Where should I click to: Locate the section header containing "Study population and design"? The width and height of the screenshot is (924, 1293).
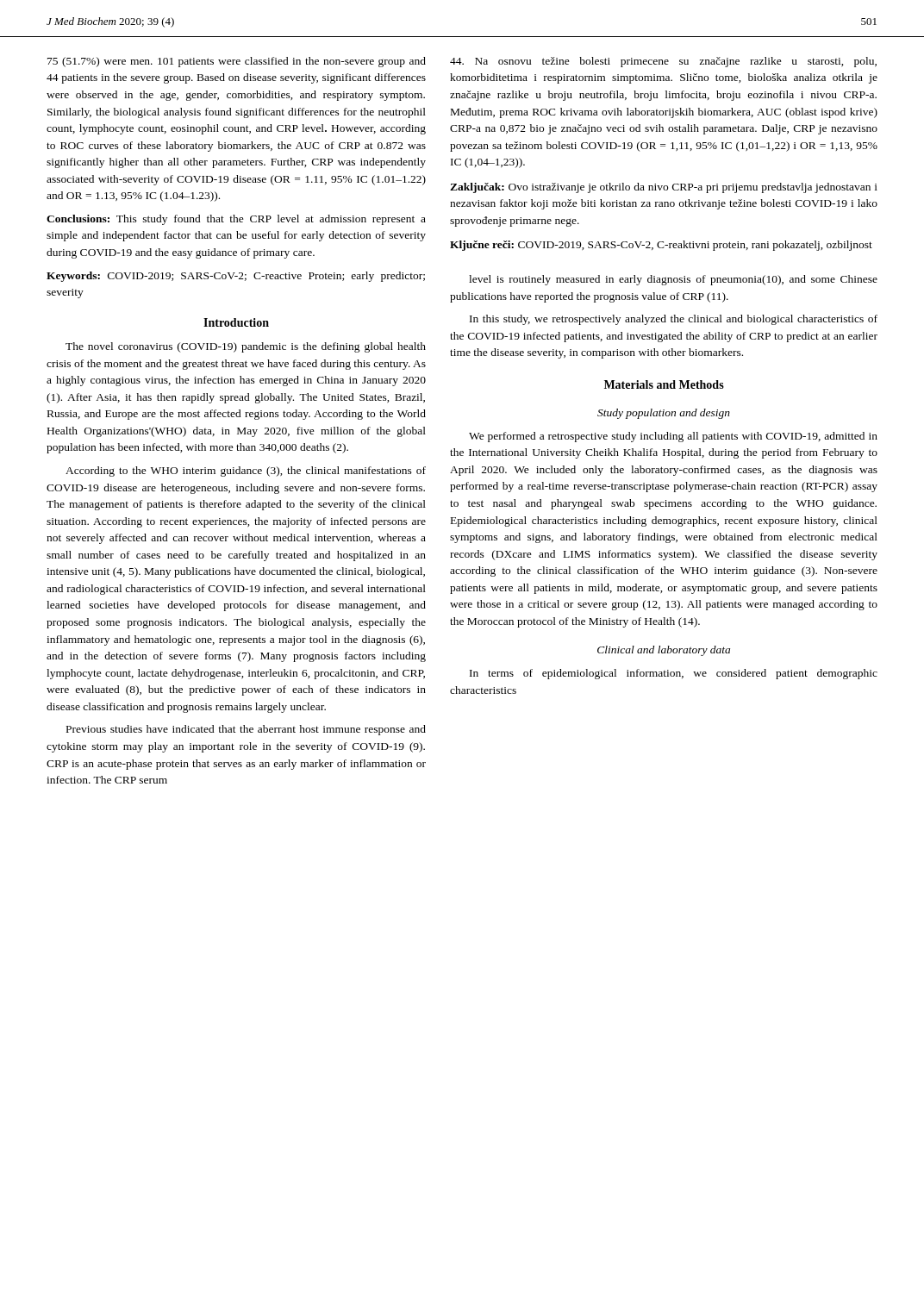[x=664, y=413]
